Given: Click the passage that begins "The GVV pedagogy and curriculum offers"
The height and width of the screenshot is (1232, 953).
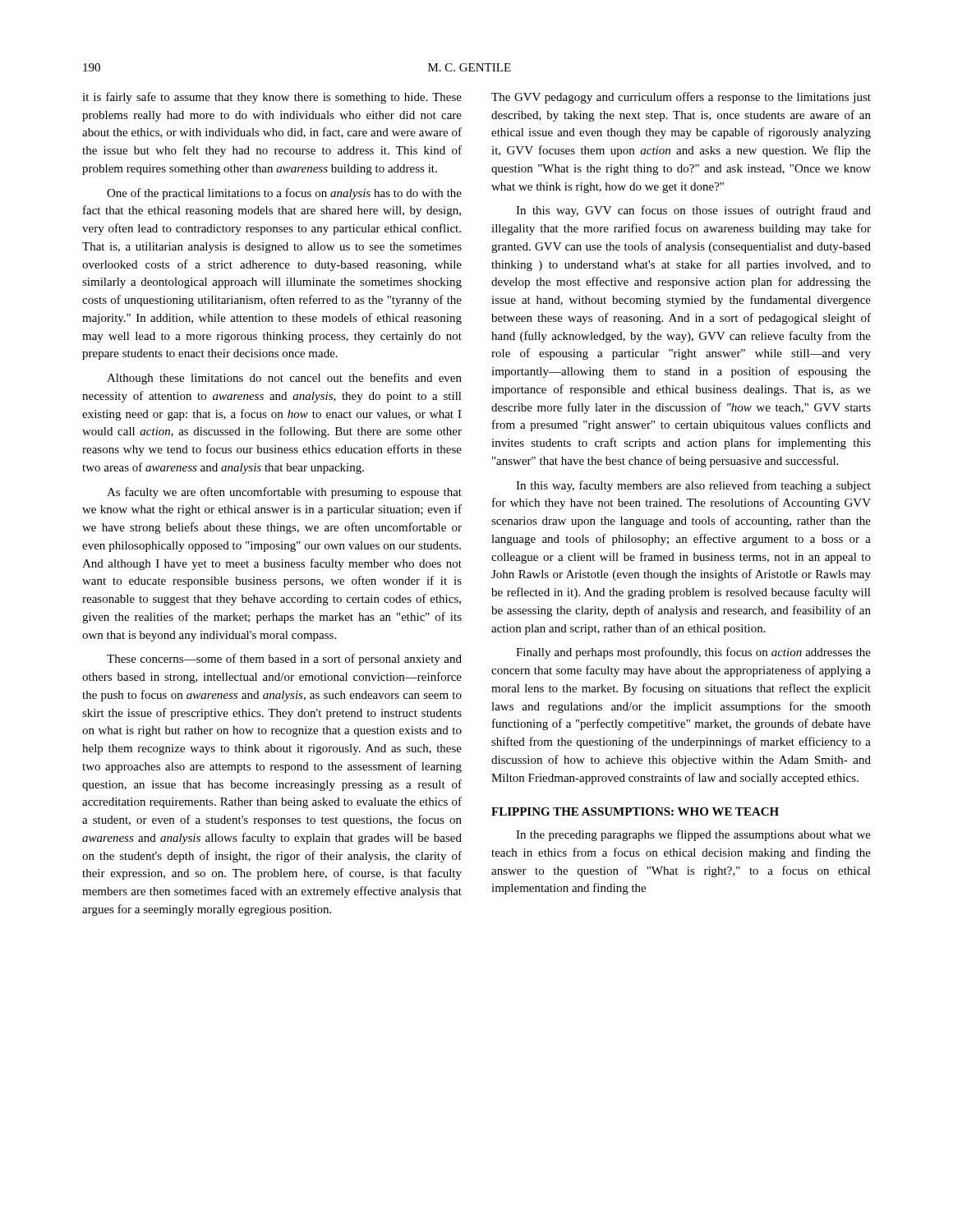Looking at the screenshot, I should (x=681, y=142).
